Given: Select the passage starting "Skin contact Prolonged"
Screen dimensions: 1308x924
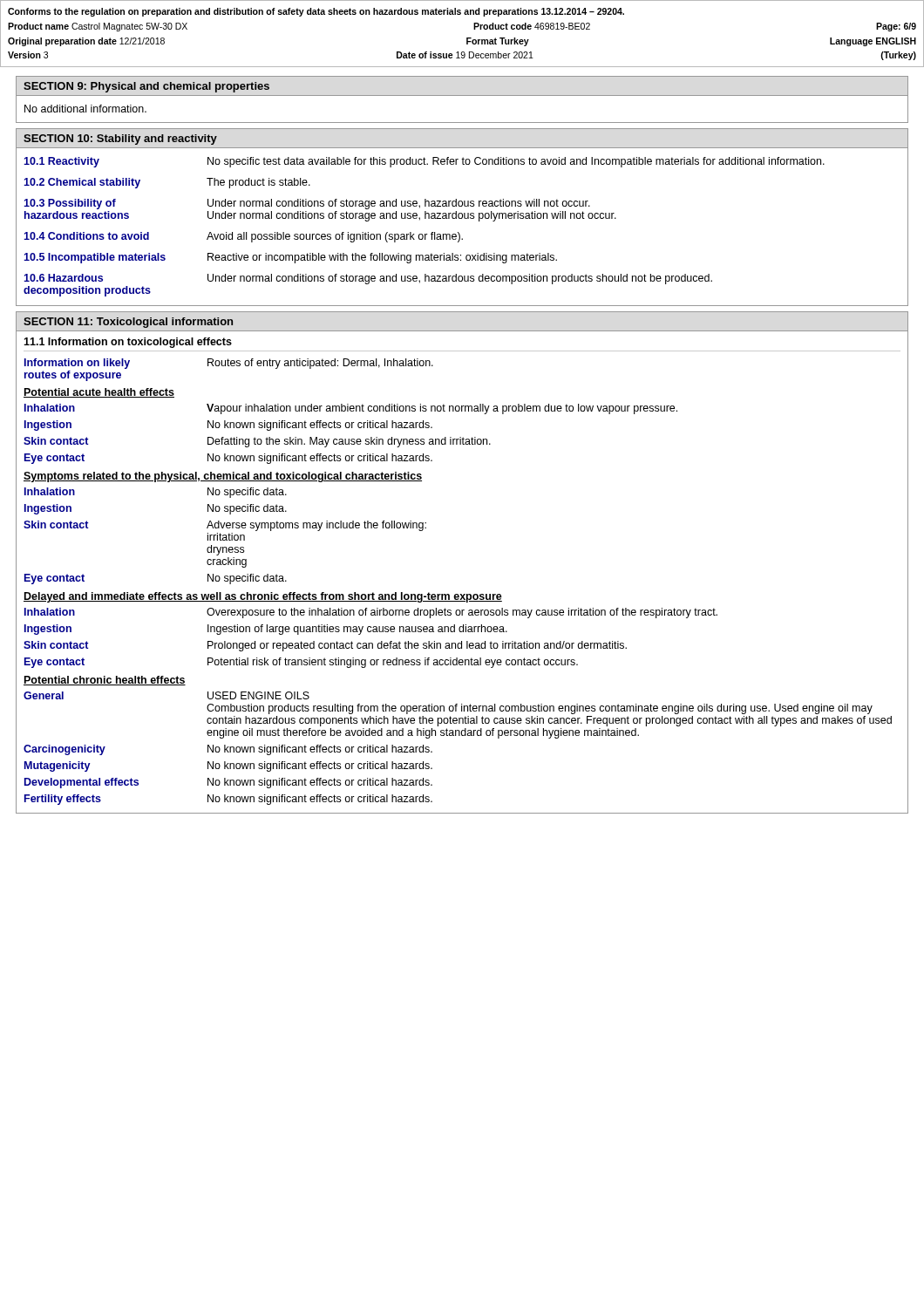Looking at the screenshot, I should (x=462, y=645).
